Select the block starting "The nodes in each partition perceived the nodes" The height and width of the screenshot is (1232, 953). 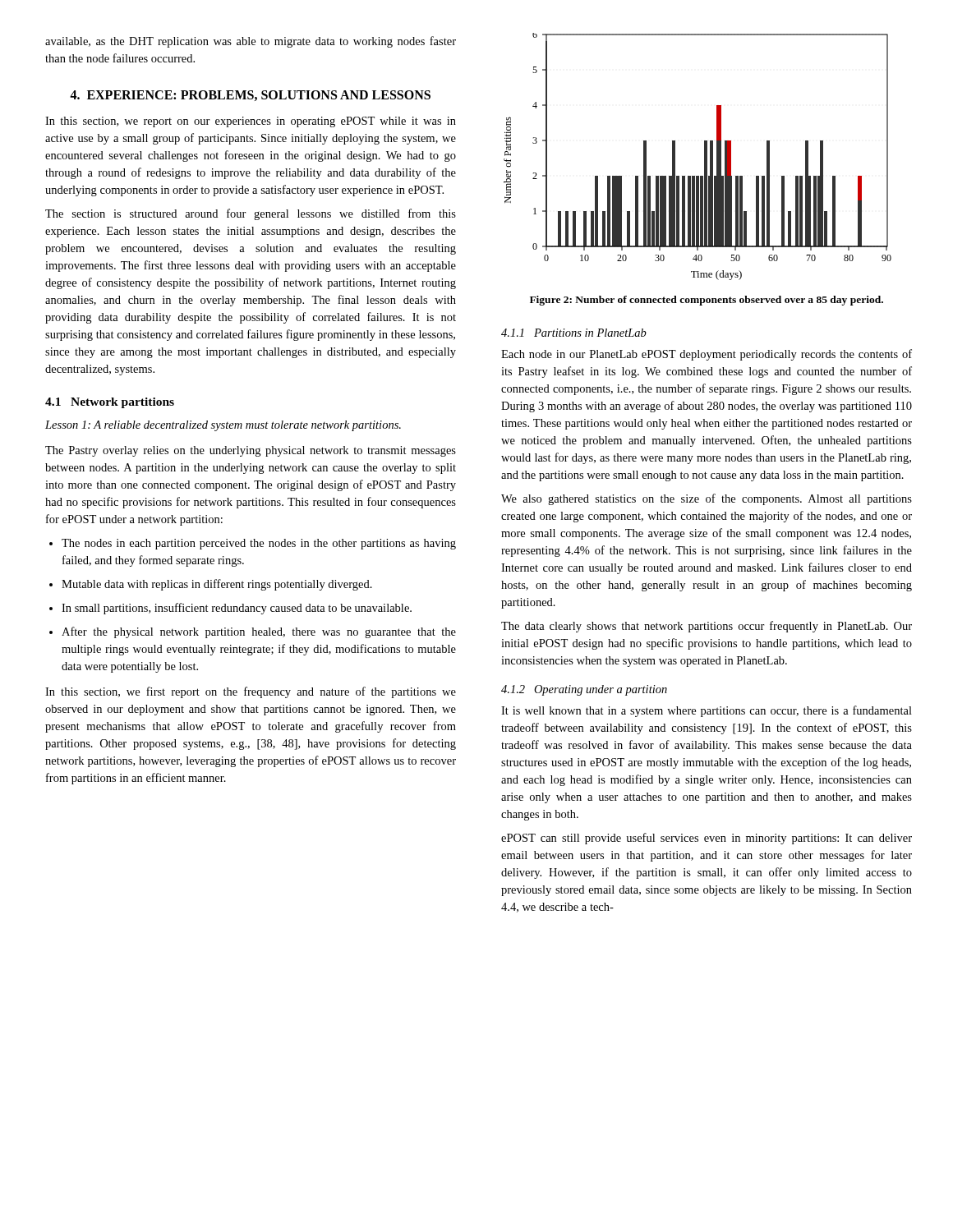tap(251, 605)
